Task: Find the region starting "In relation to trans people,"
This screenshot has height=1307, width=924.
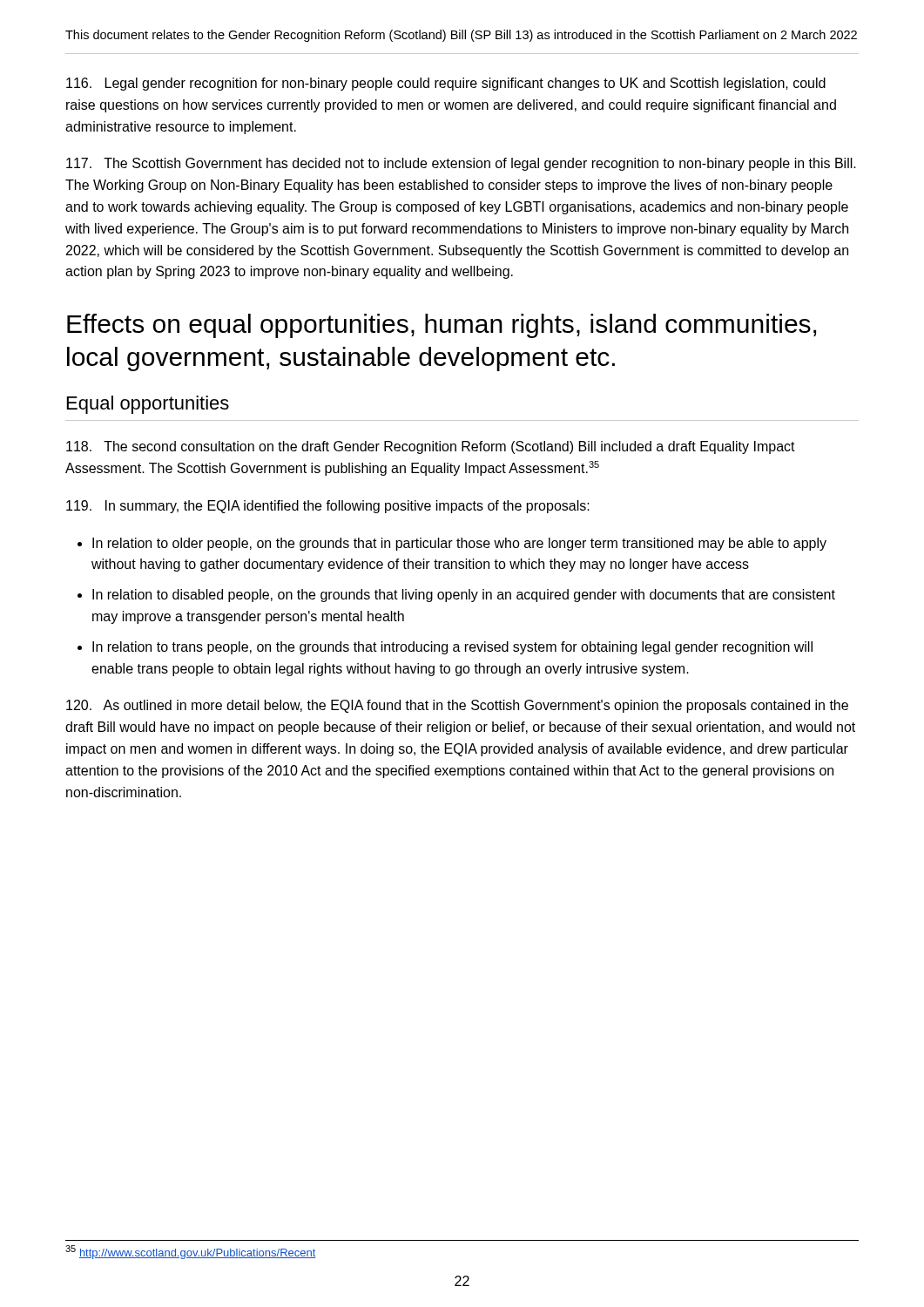Action: 452,658
